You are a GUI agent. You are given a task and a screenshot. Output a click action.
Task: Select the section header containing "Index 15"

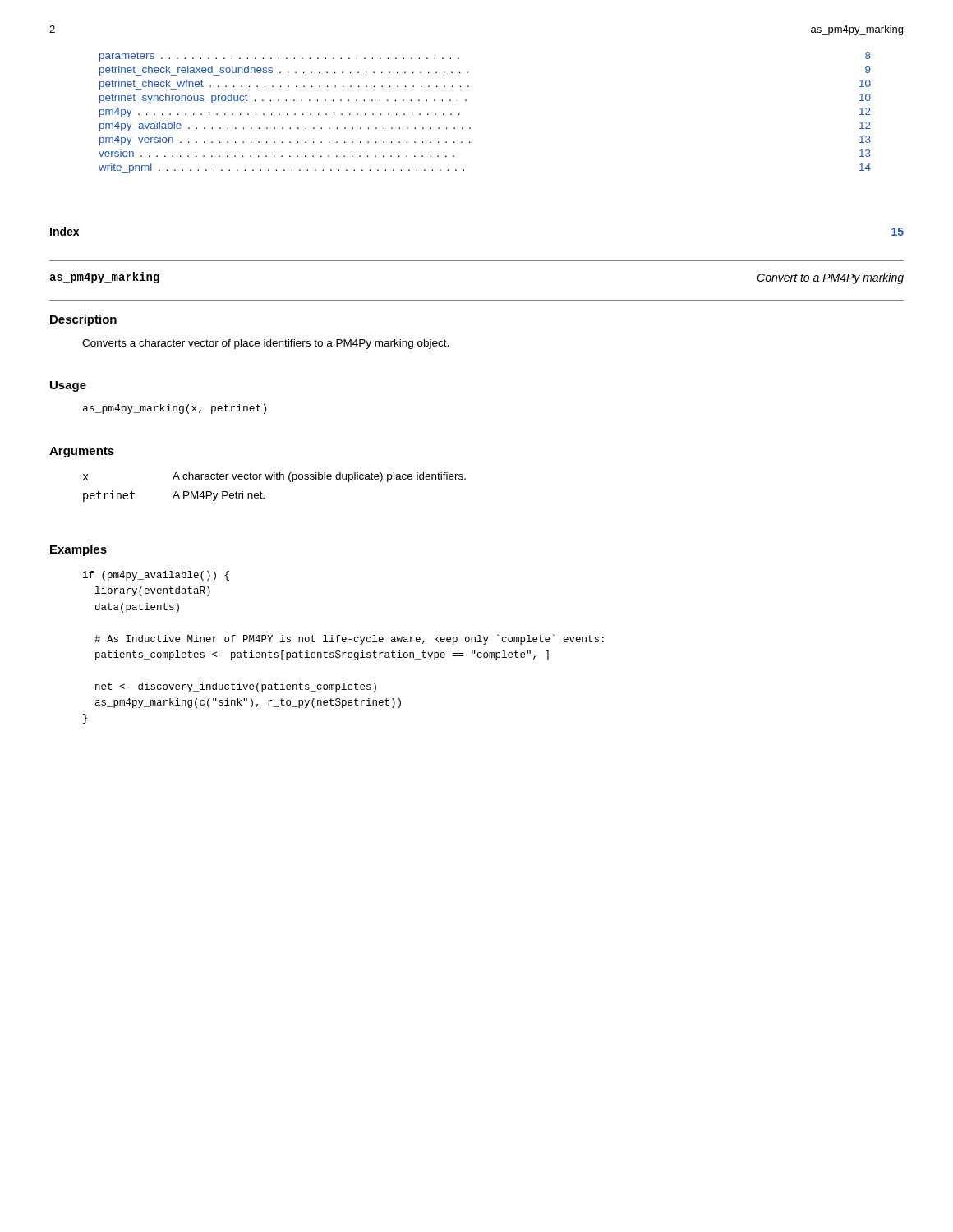[63, 230]
